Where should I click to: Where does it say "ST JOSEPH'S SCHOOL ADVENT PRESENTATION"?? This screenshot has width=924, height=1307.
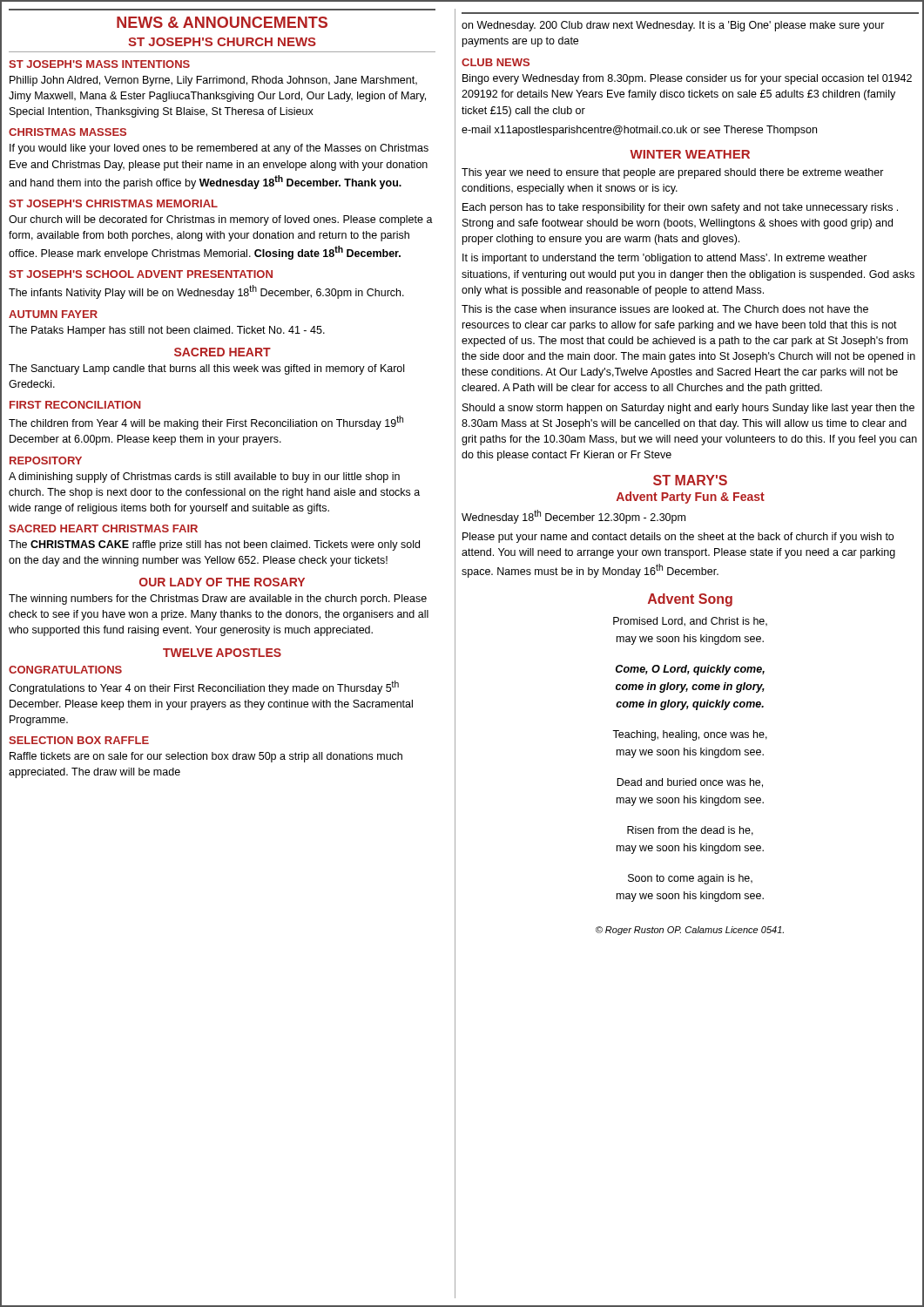click(x=141, y=274)
